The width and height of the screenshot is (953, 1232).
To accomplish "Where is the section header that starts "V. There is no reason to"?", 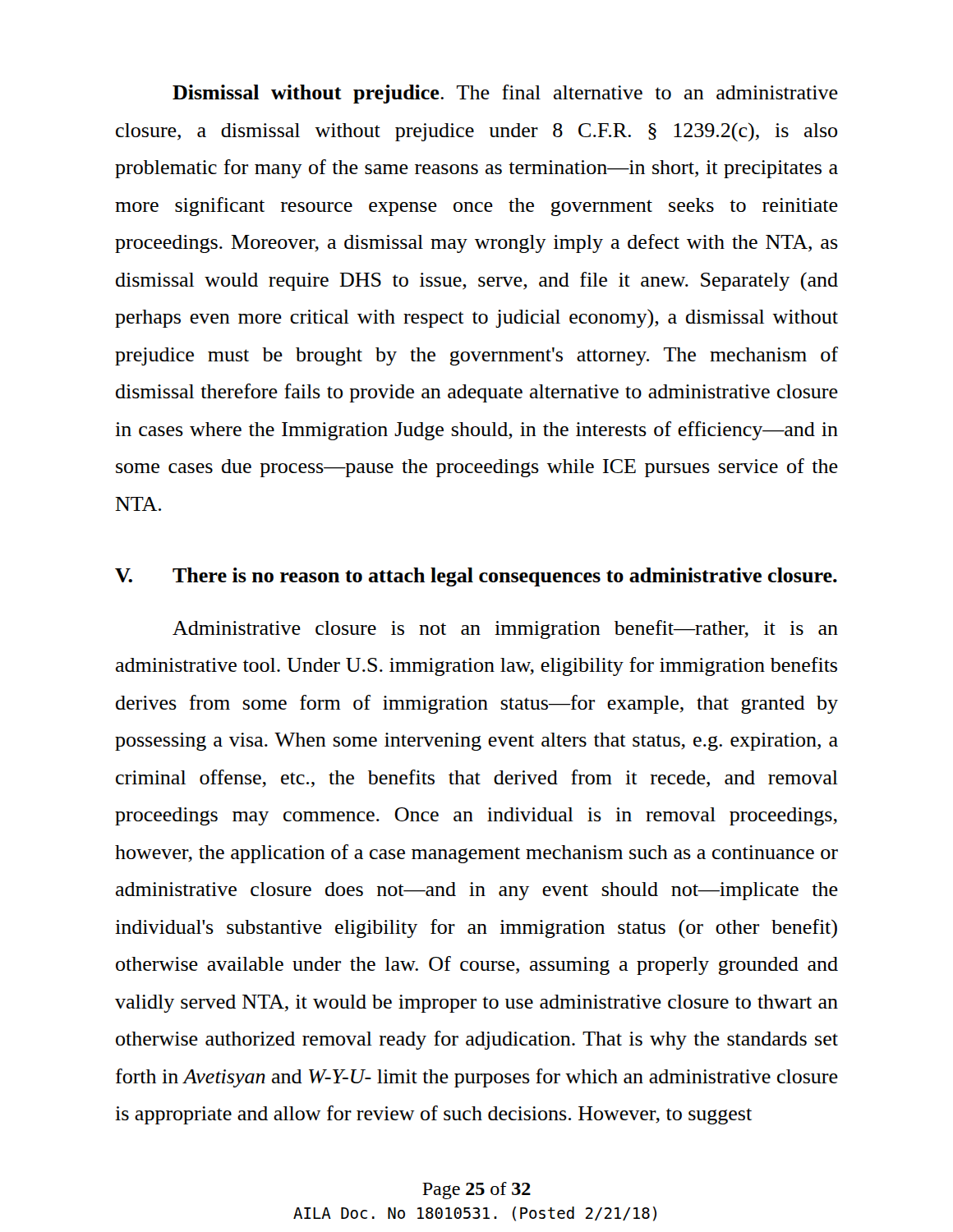I will coord(476,576).
